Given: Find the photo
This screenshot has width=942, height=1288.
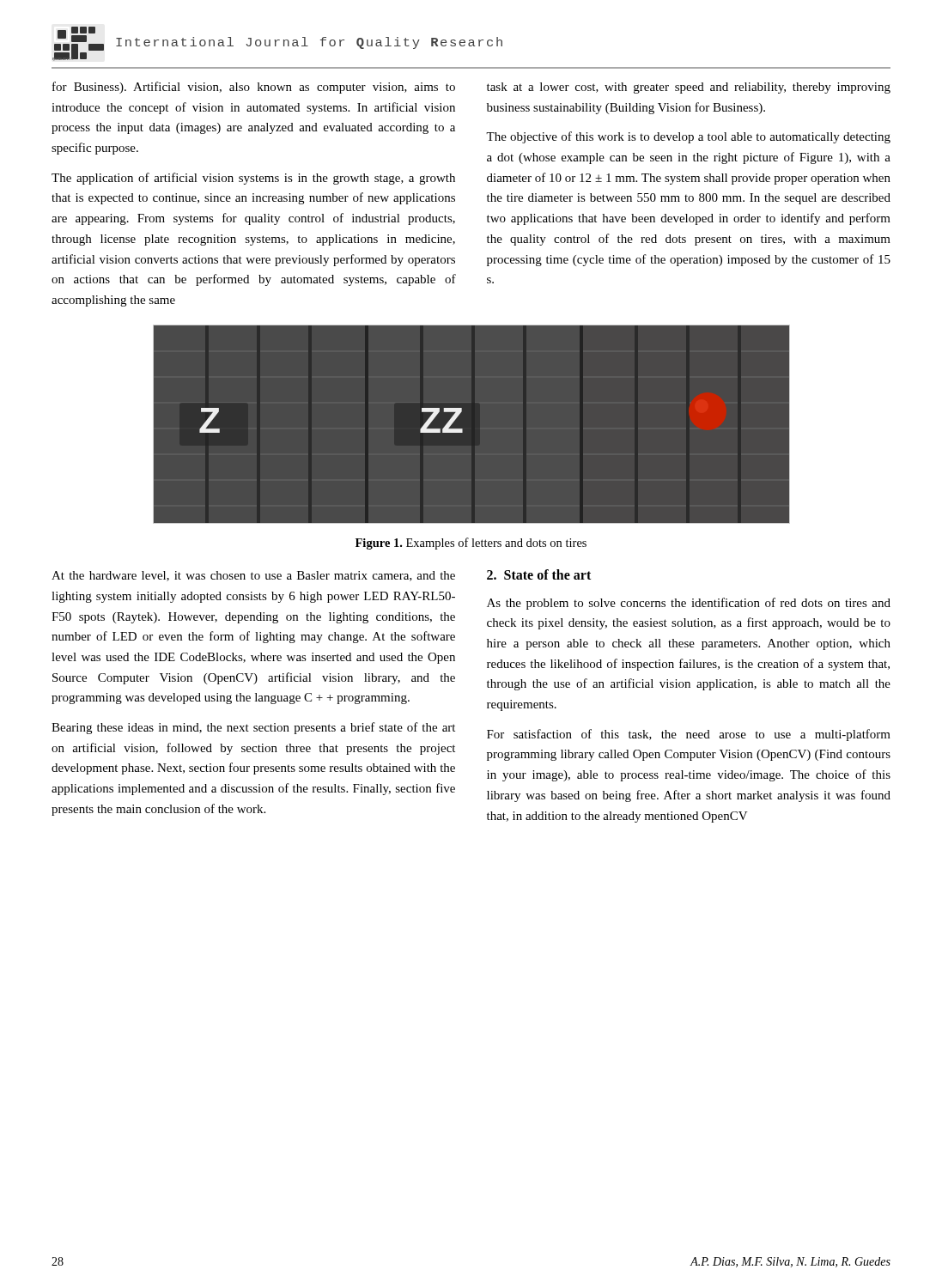Looking at the screenshot, I should tap(471, 427).
